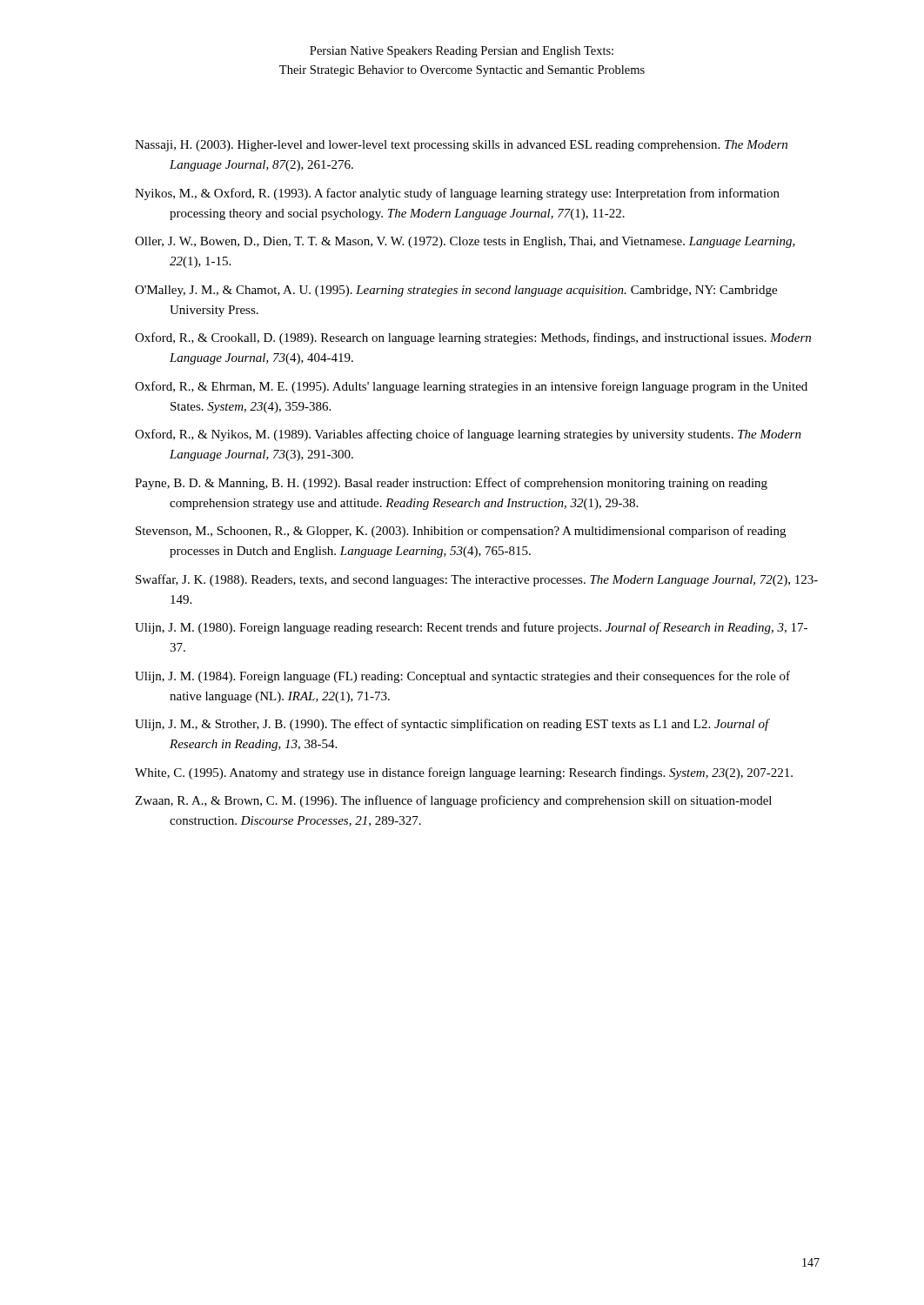Click on the list item containing "Nassaji, H. (2003). Higher-level"

[x=461, y=155]
